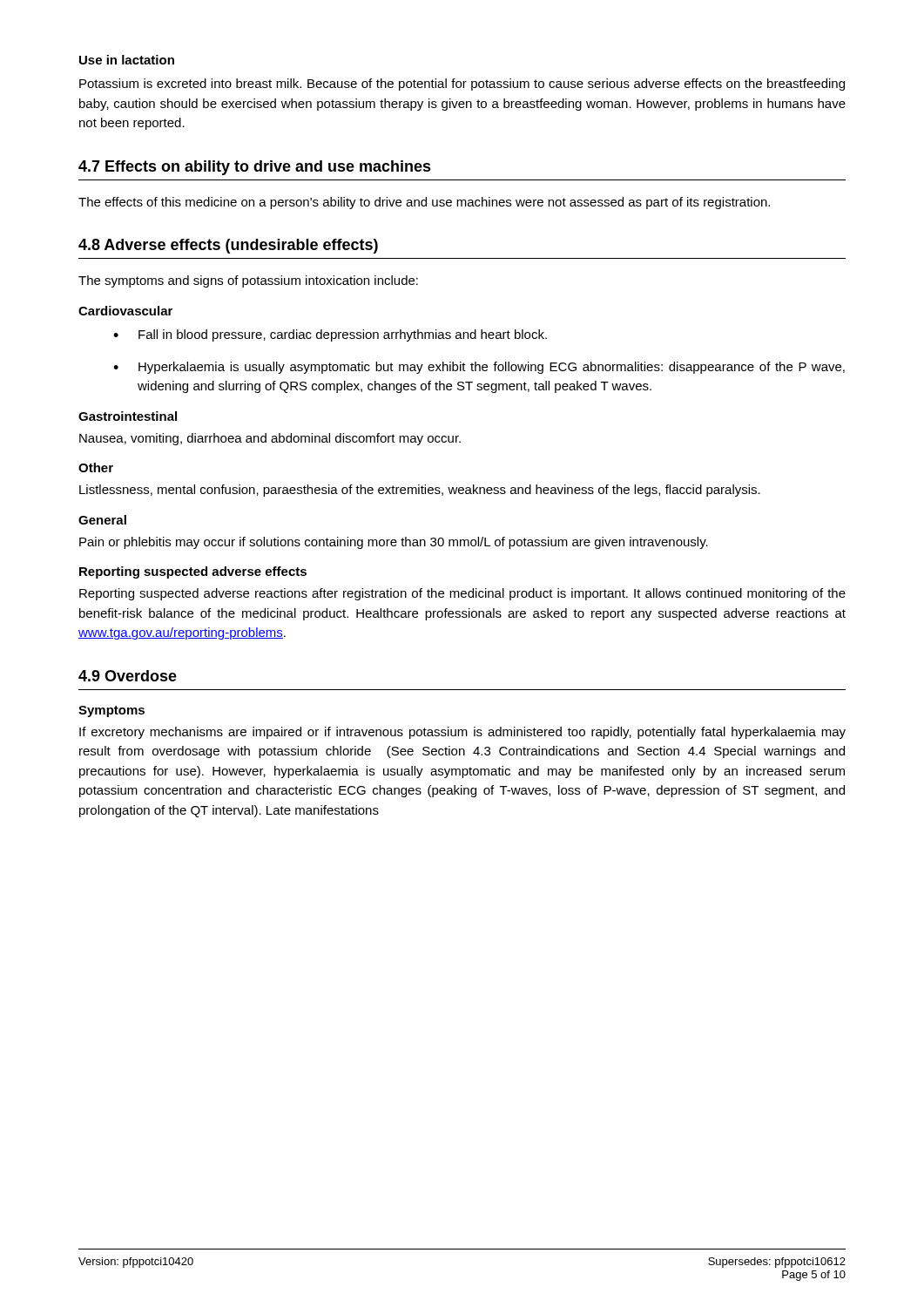The image size is (924, 1307).
Task: Click on the section header that says "Use in lactation"
Action: 127,60
